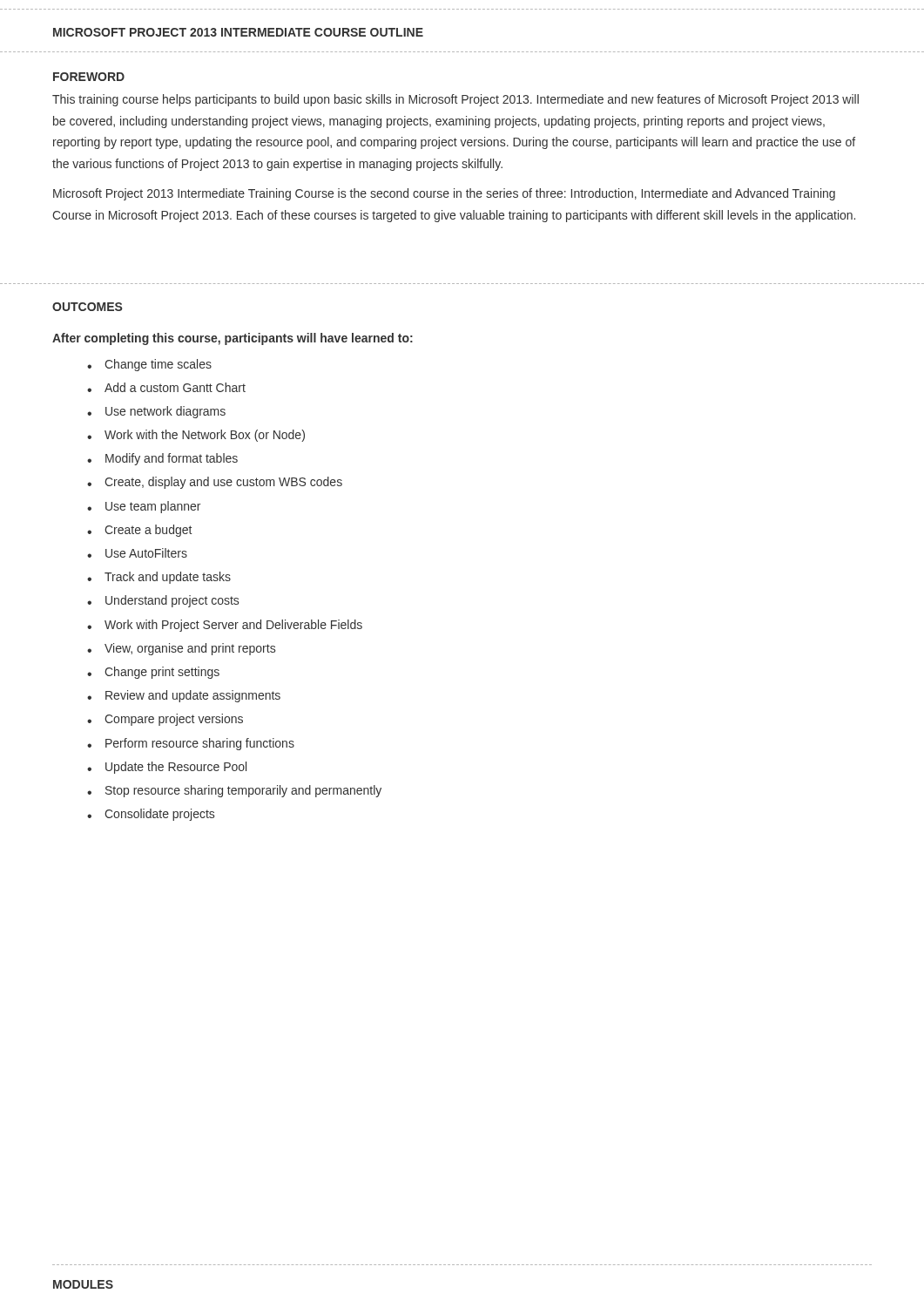Click on the list item that reads "•Update the Resource Pool"

coord(167,769)
